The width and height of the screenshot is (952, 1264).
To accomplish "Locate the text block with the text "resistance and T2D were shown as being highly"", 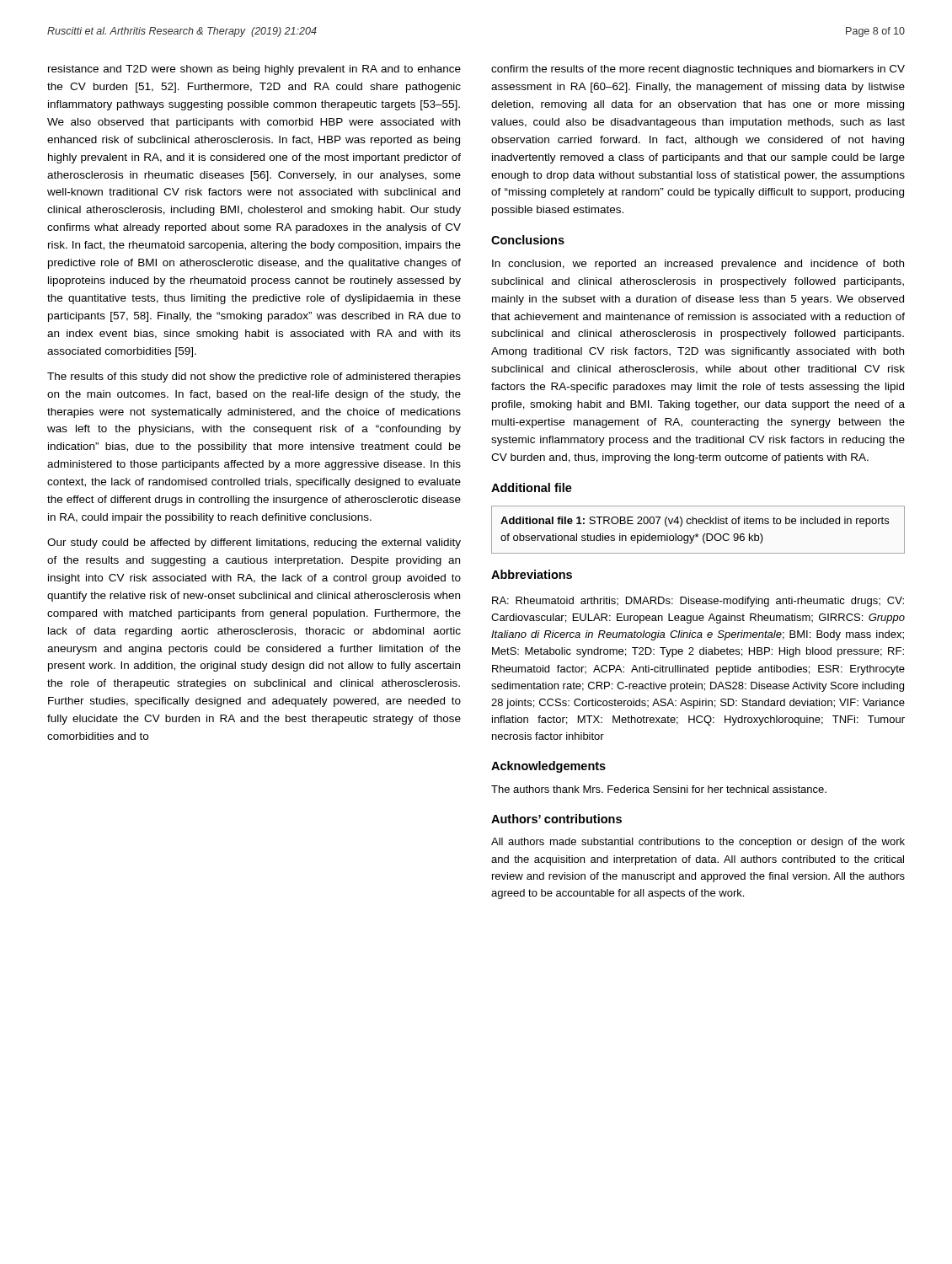I will click(x=254, y=211).
